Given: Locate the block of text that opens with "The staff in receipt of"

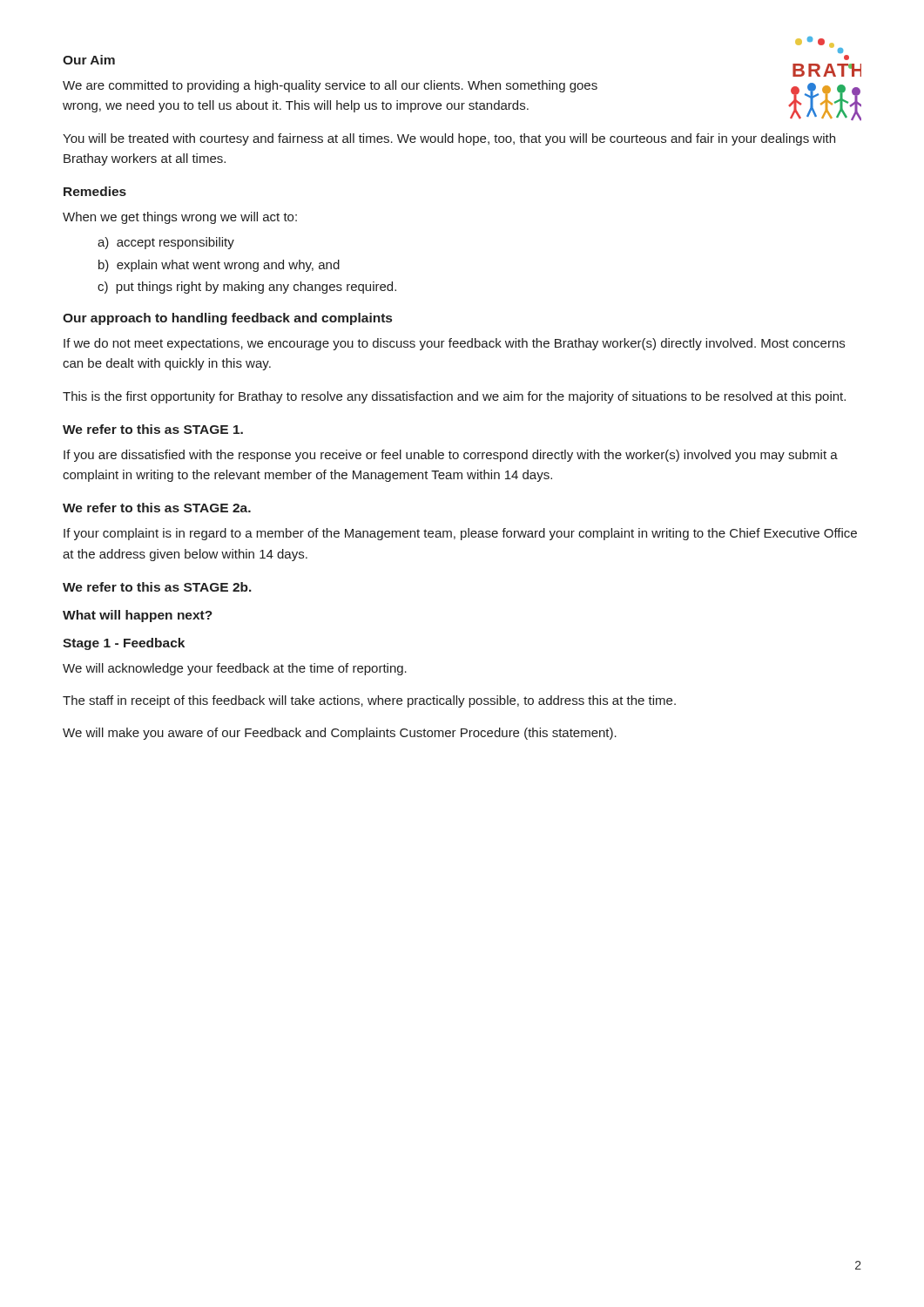Looking at the screenshot, I should 370,700.
